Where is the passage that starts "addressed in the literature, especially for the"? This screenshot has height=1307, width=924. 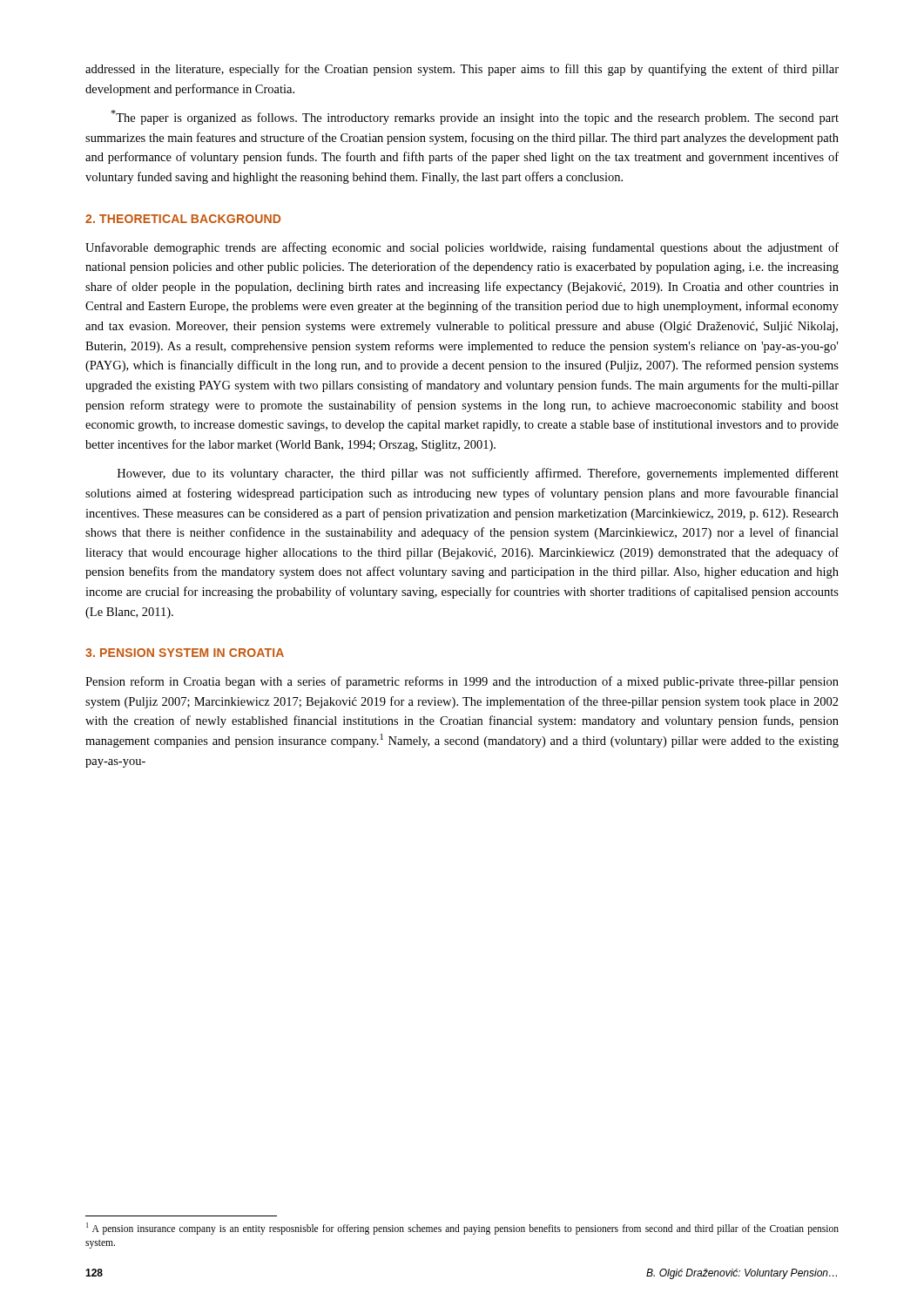click(462, 79)
